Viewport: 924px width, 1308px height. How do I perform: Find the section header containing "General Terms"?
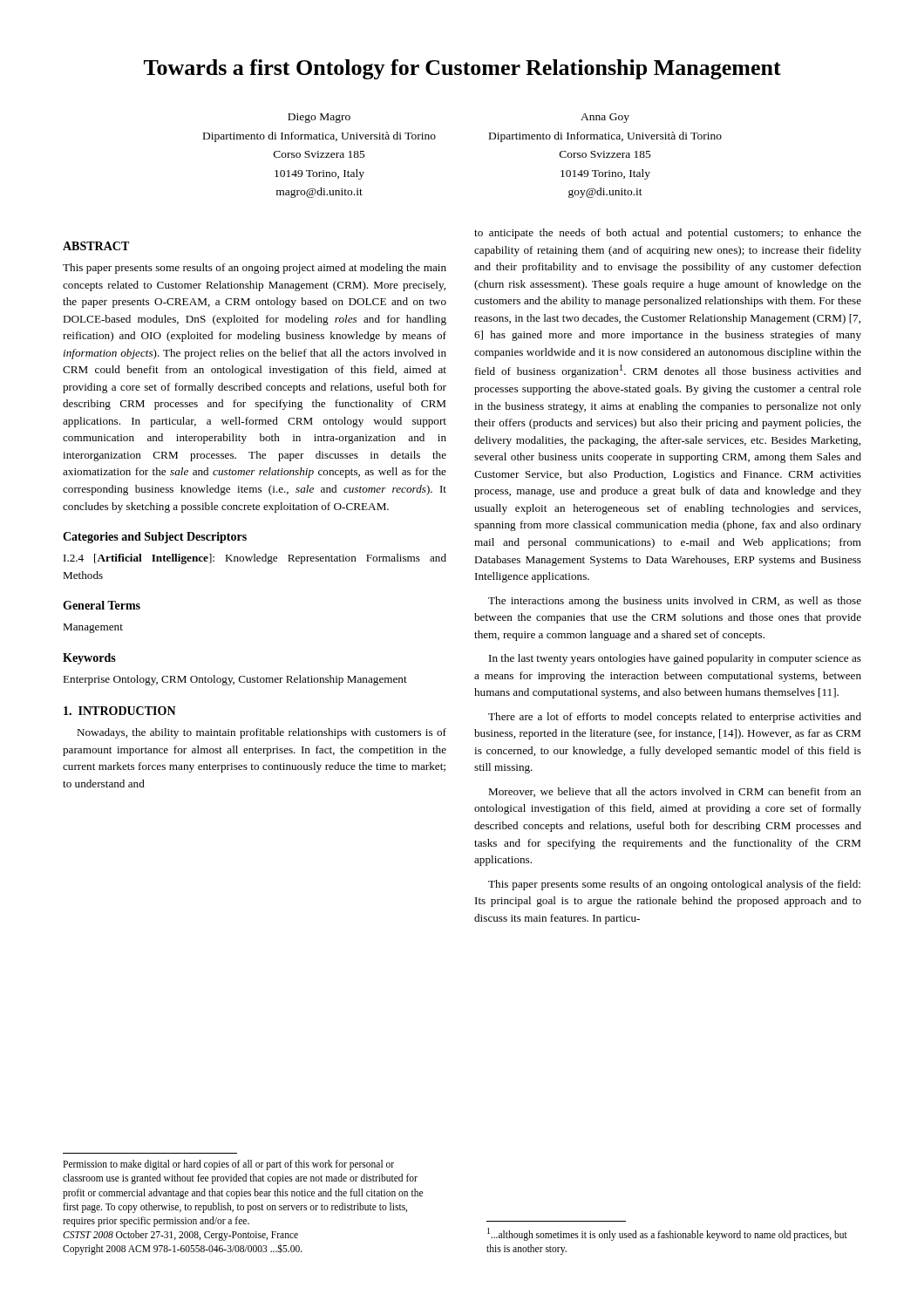[x=102, y=606]
